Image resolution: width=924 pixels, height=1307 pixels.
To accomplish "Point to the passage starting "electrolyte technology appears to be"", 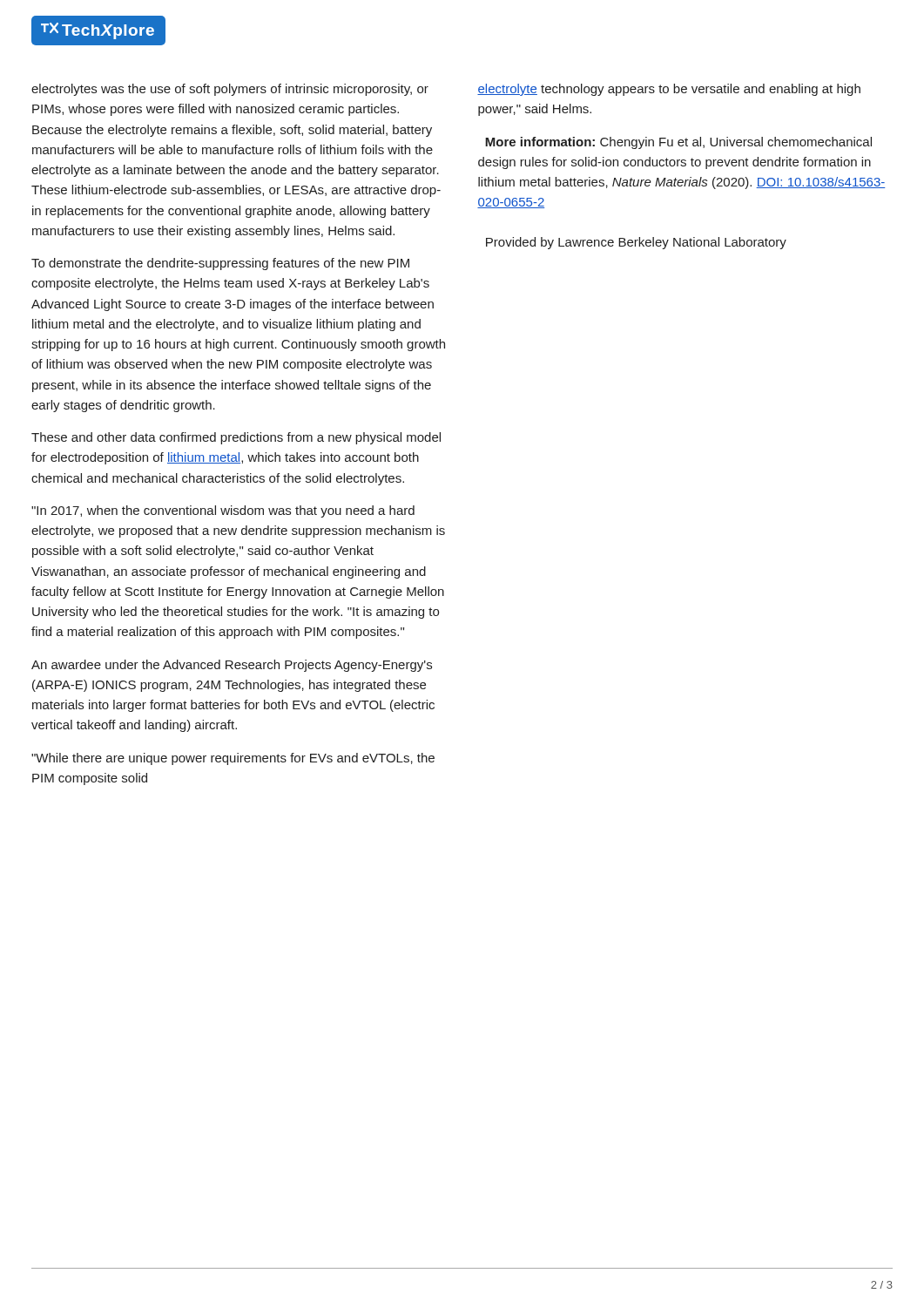I will 669,99.
